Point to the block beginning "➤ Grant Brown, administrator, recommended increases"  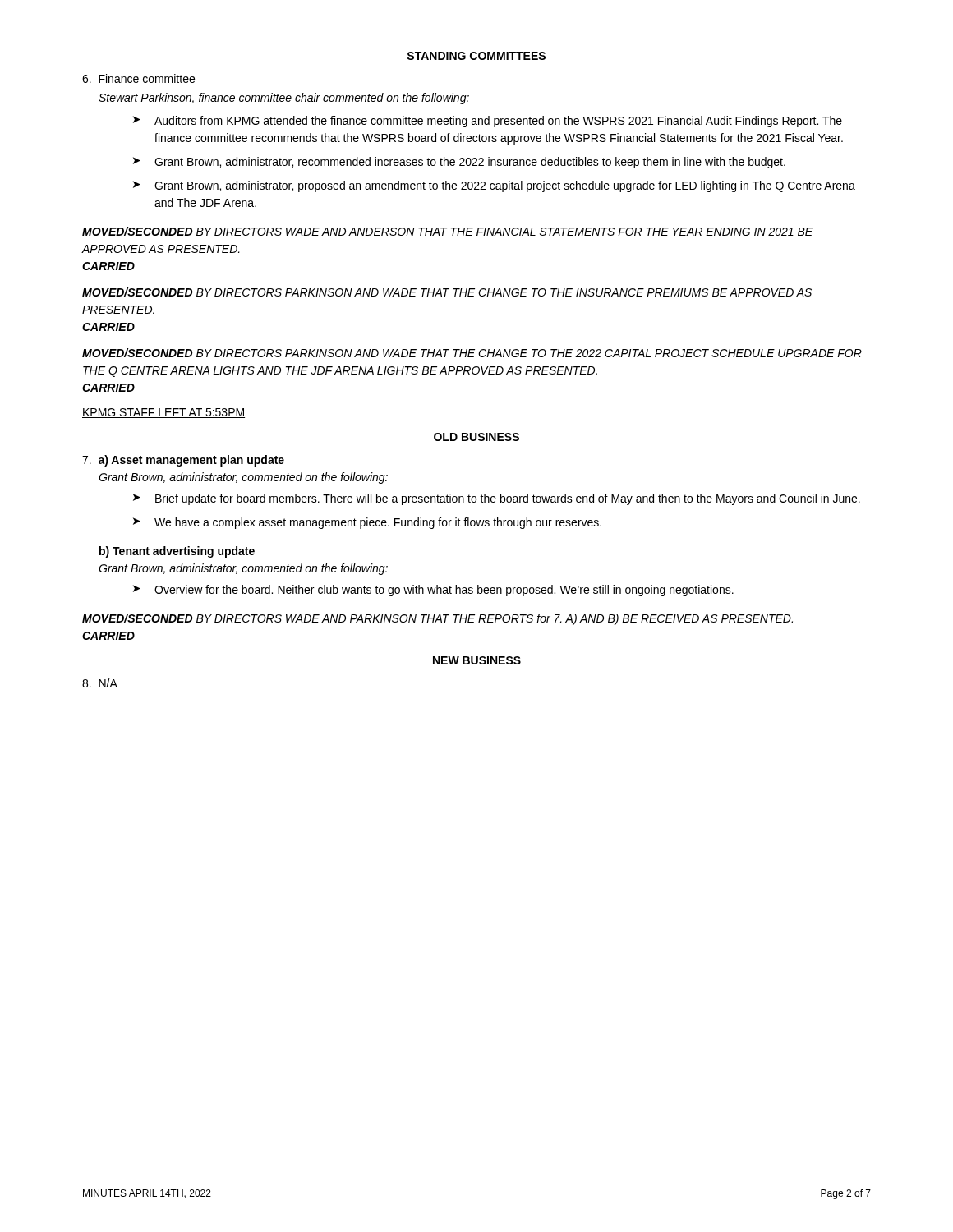pyautogui.click(x=501, y=162)
